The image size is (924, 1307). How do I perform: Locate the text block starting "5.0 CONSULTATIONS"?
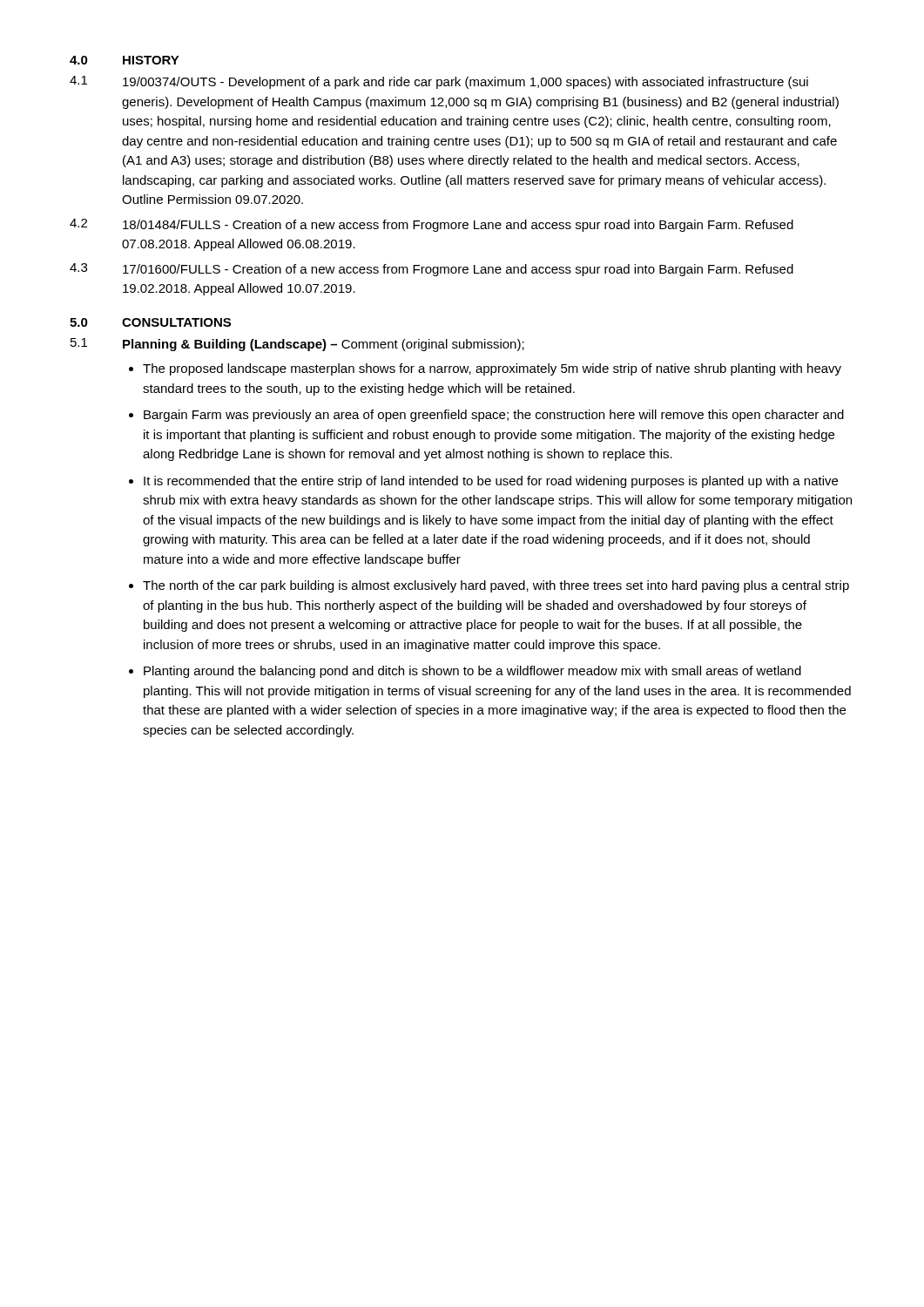(x=151, y=322)
